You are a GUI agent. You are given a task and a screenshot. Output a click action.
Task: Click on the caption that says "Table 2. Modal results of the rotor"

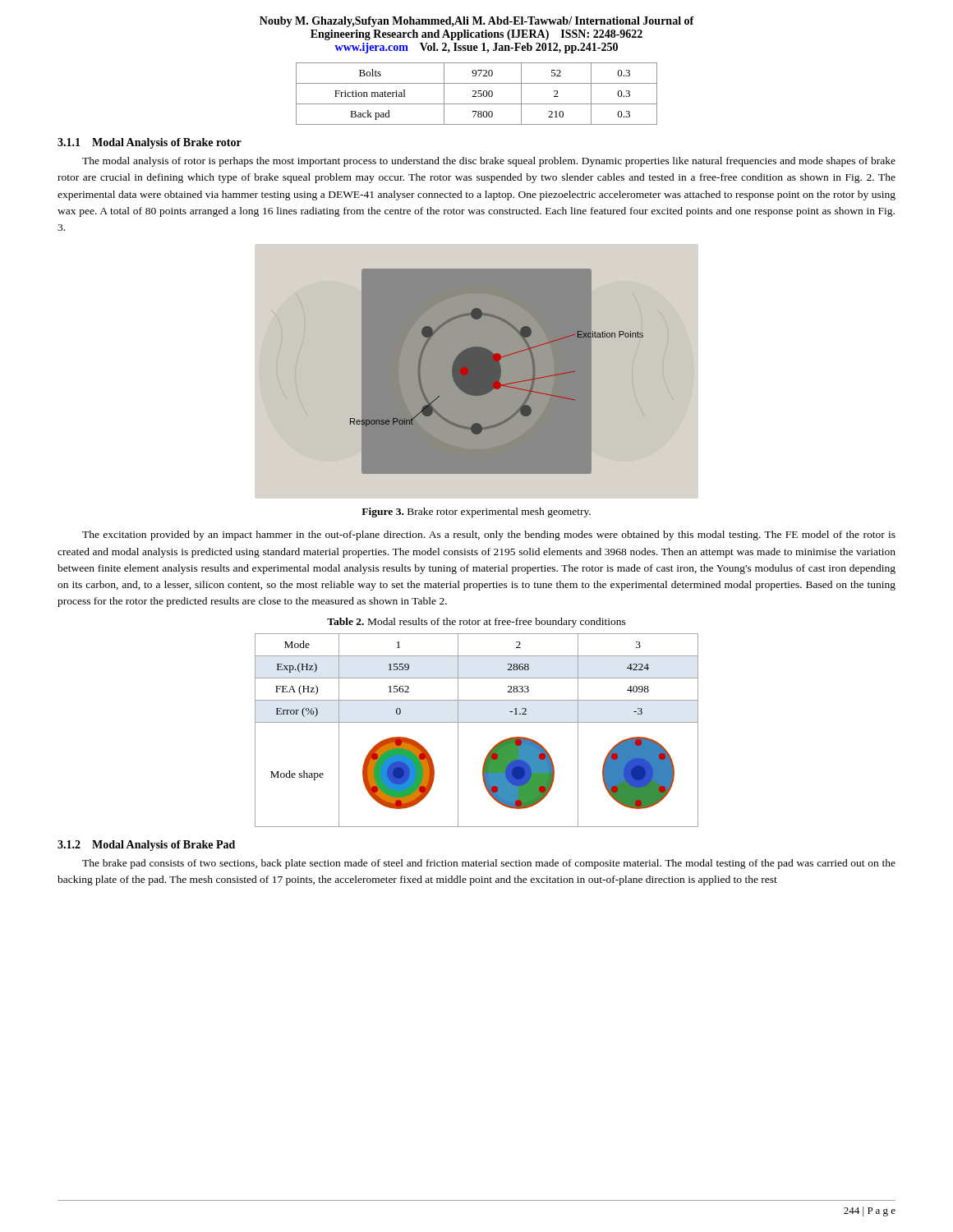coord(476,621)
